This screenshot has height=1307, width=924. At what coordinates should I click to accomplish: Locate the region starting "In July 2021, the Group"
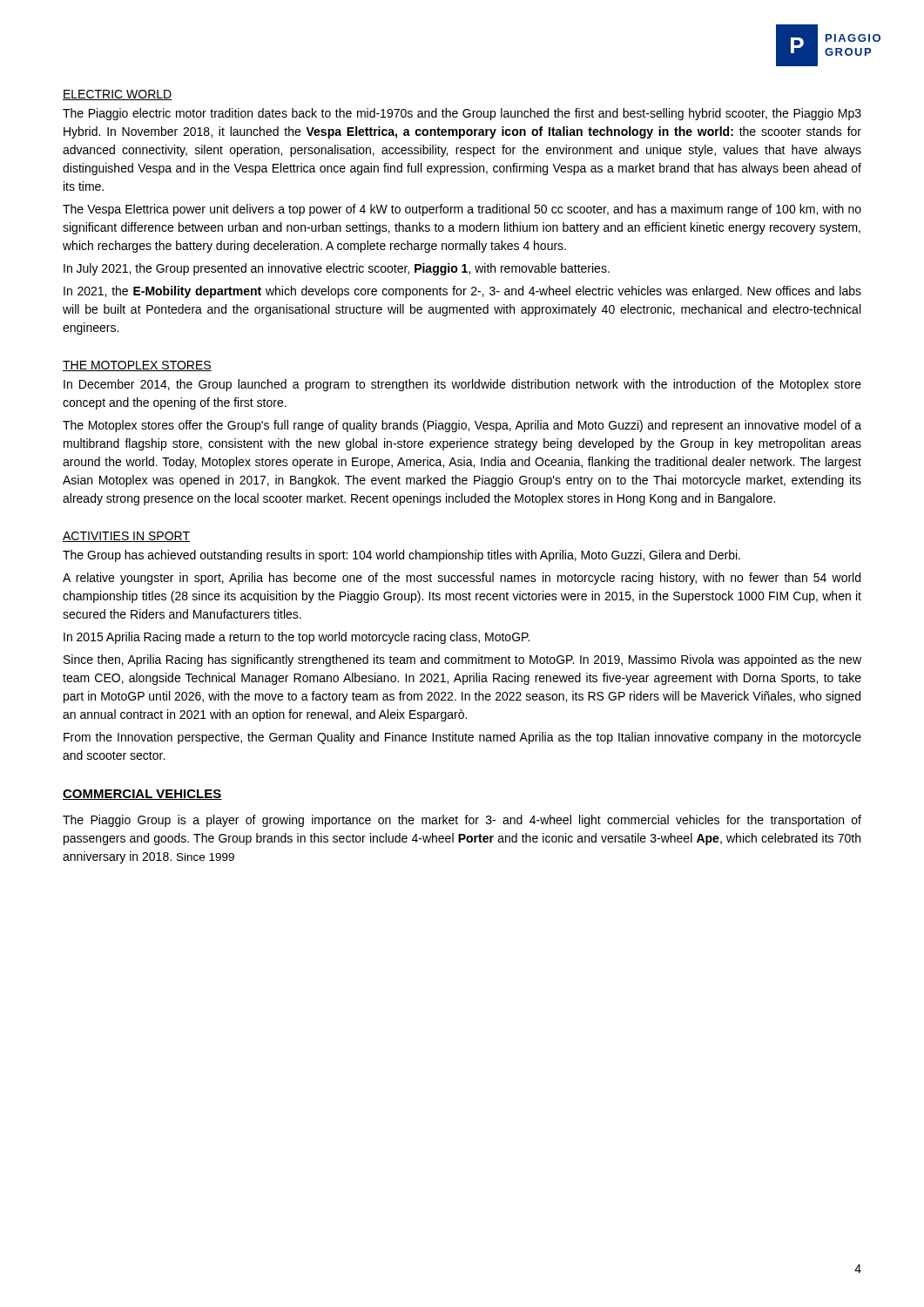pyautogui.click(x=462, y=269)
